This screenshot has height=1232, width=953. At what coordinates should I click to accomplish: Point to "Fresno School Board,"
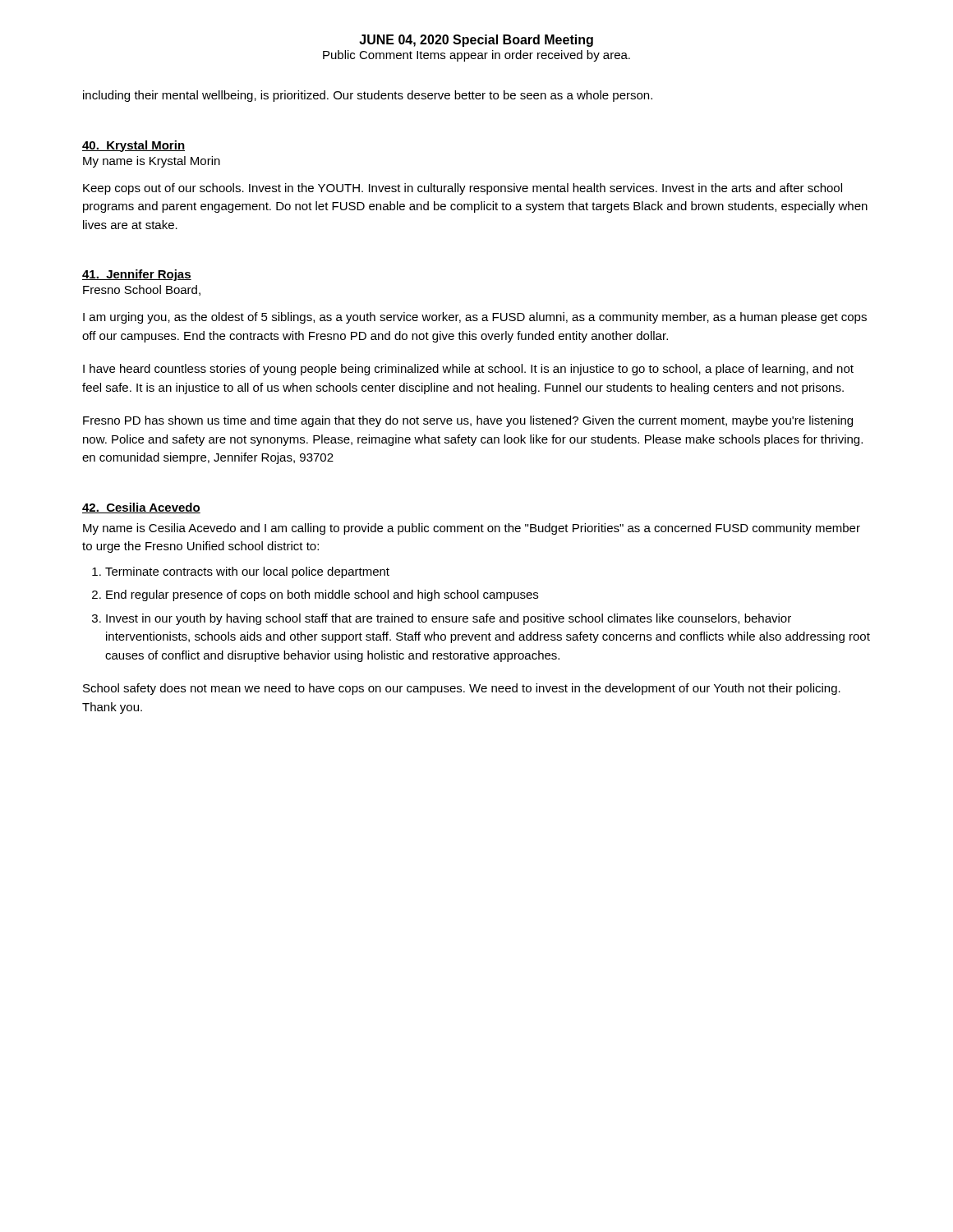(x=142, y=290)
